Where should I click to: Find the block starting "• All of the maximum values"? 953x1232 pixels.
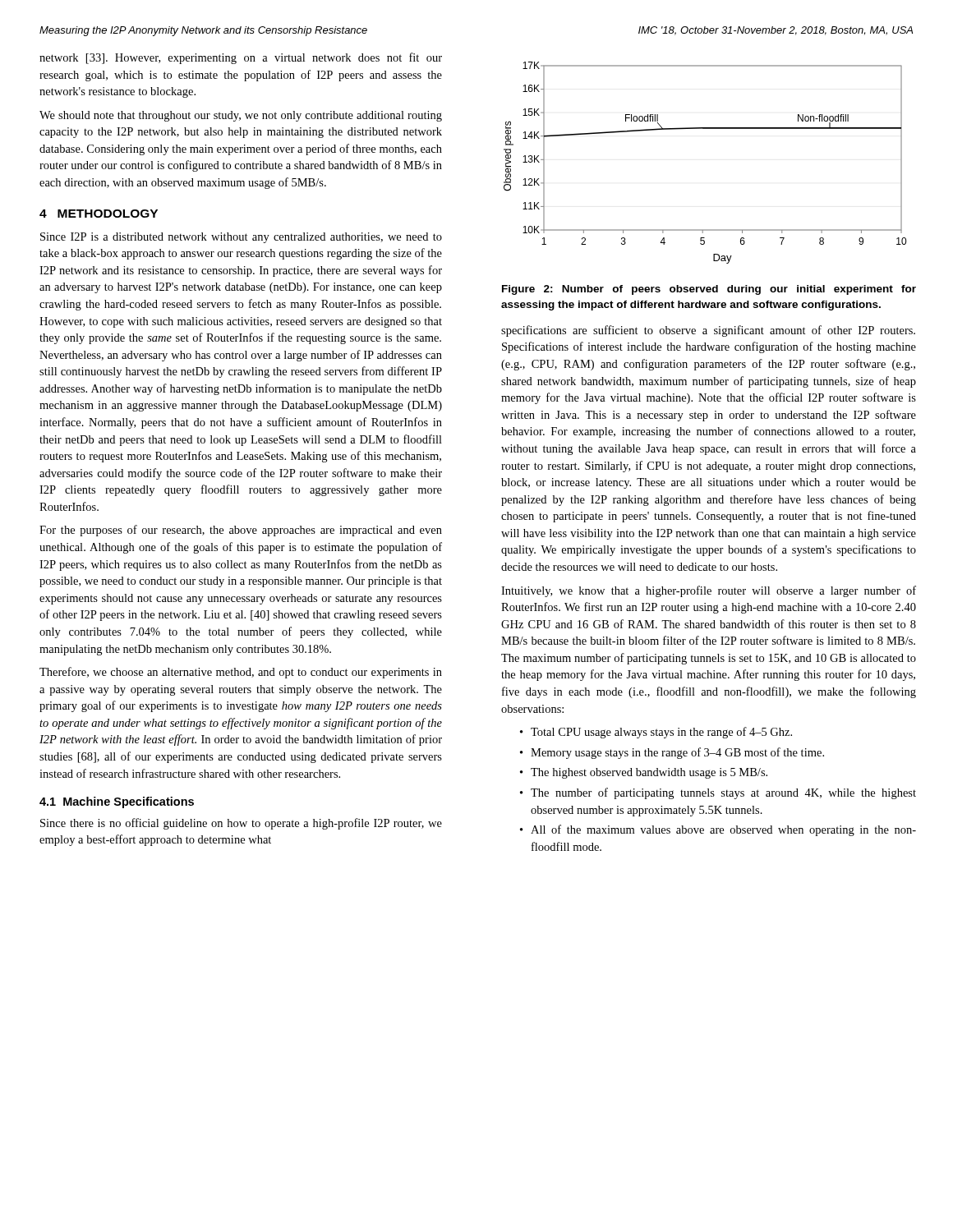(x=718, y=837)
